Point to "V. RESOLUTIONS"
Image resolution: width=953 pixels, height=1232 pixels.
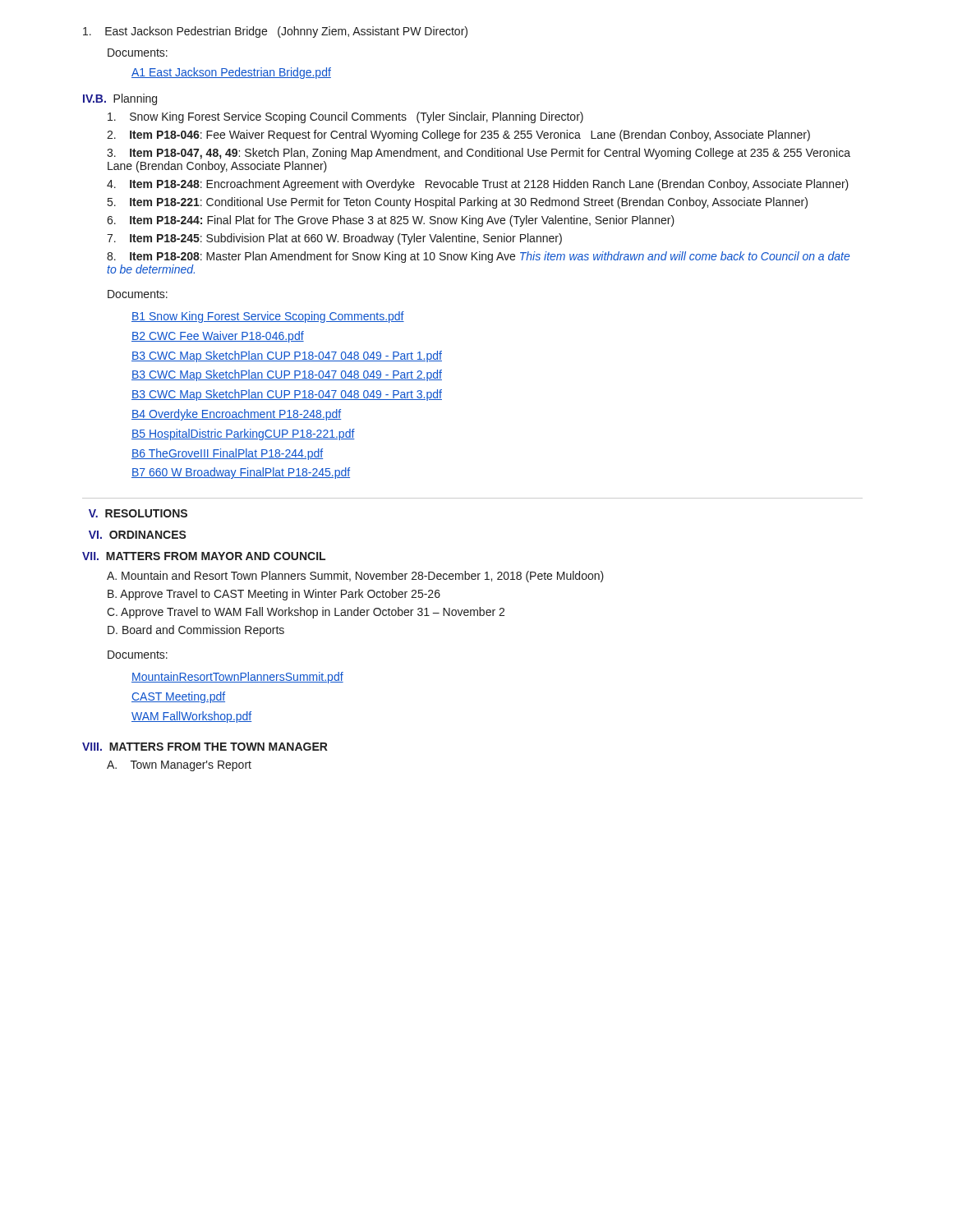(135, 513)
